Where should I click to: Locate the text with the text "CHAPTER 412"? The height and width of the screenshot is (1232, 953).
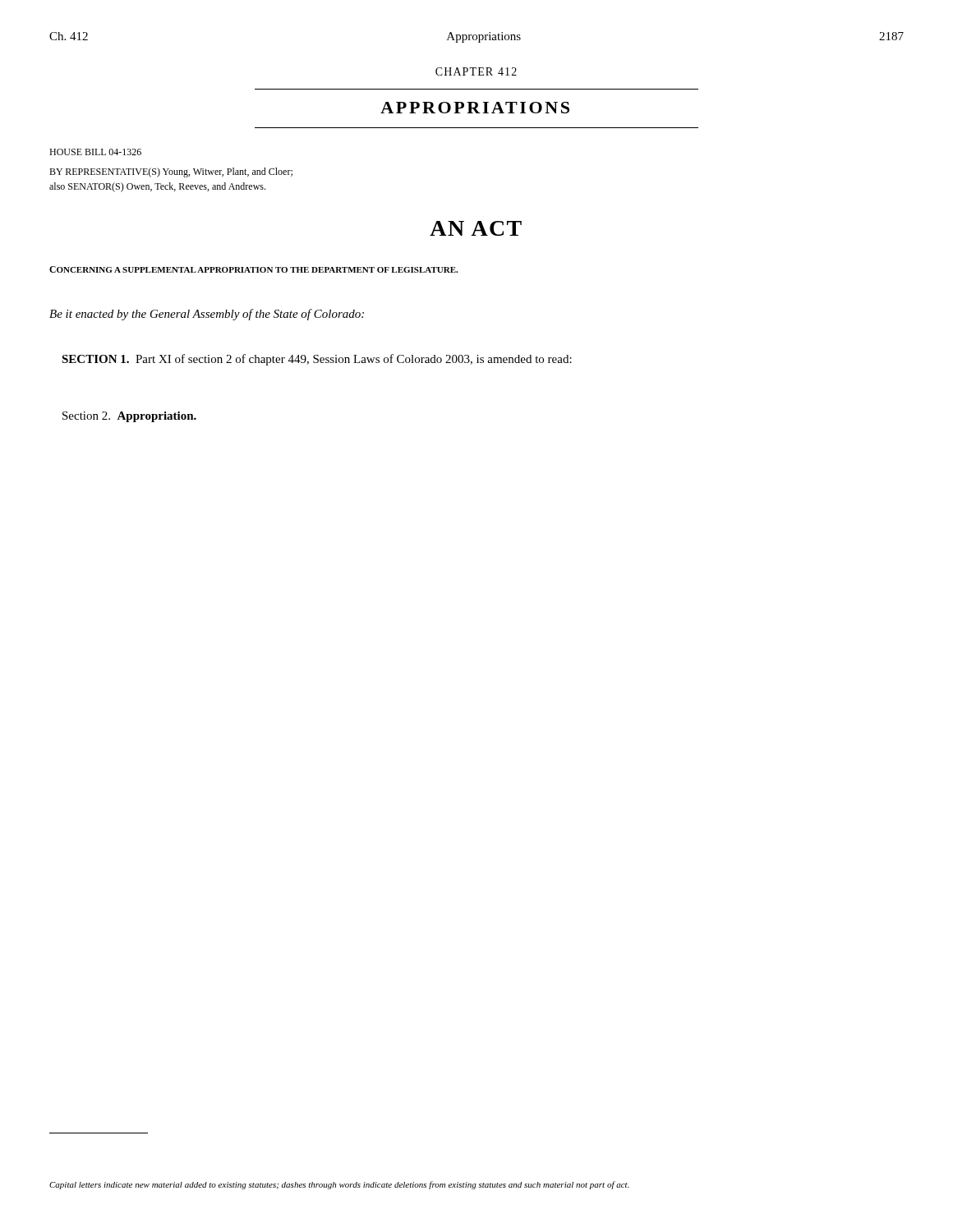(x=476, y=72)
